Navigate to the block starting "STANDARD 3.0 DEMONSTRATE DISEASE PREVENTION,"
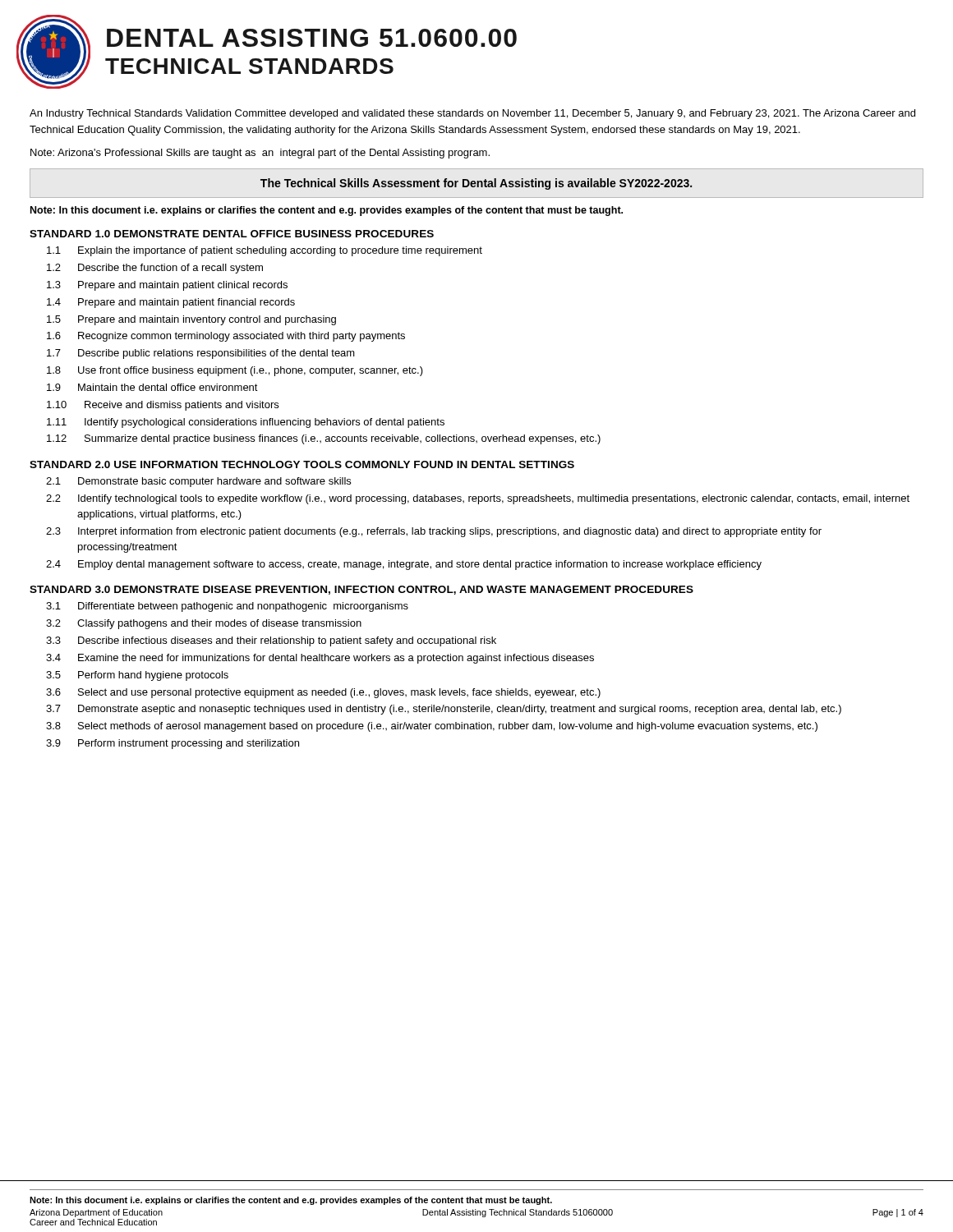Viewport: 953px width, 1232px height. pos(361,590)
